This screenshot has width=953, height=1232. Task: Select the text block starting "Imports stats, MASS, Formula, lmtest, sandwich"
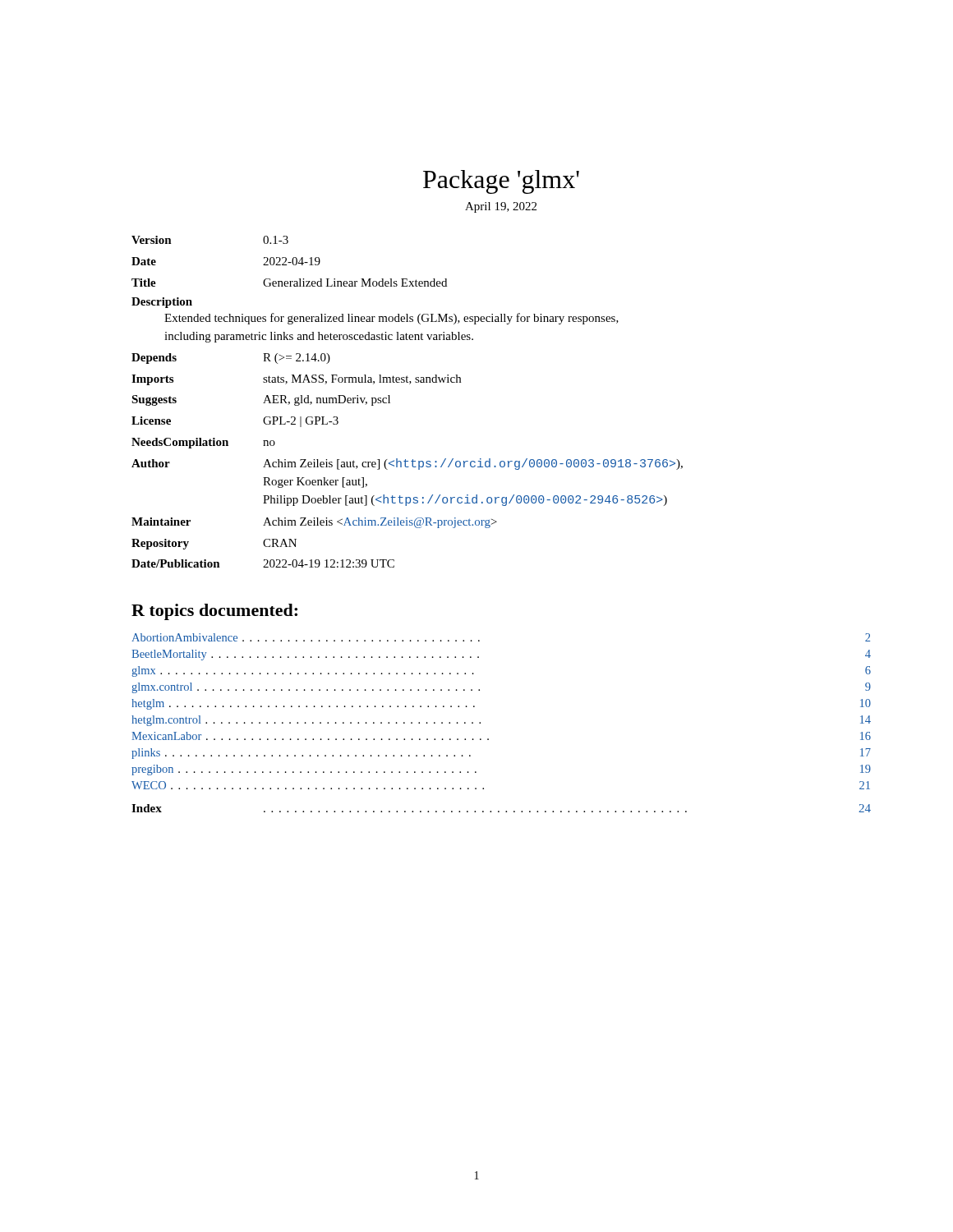(x=296, y=380)
